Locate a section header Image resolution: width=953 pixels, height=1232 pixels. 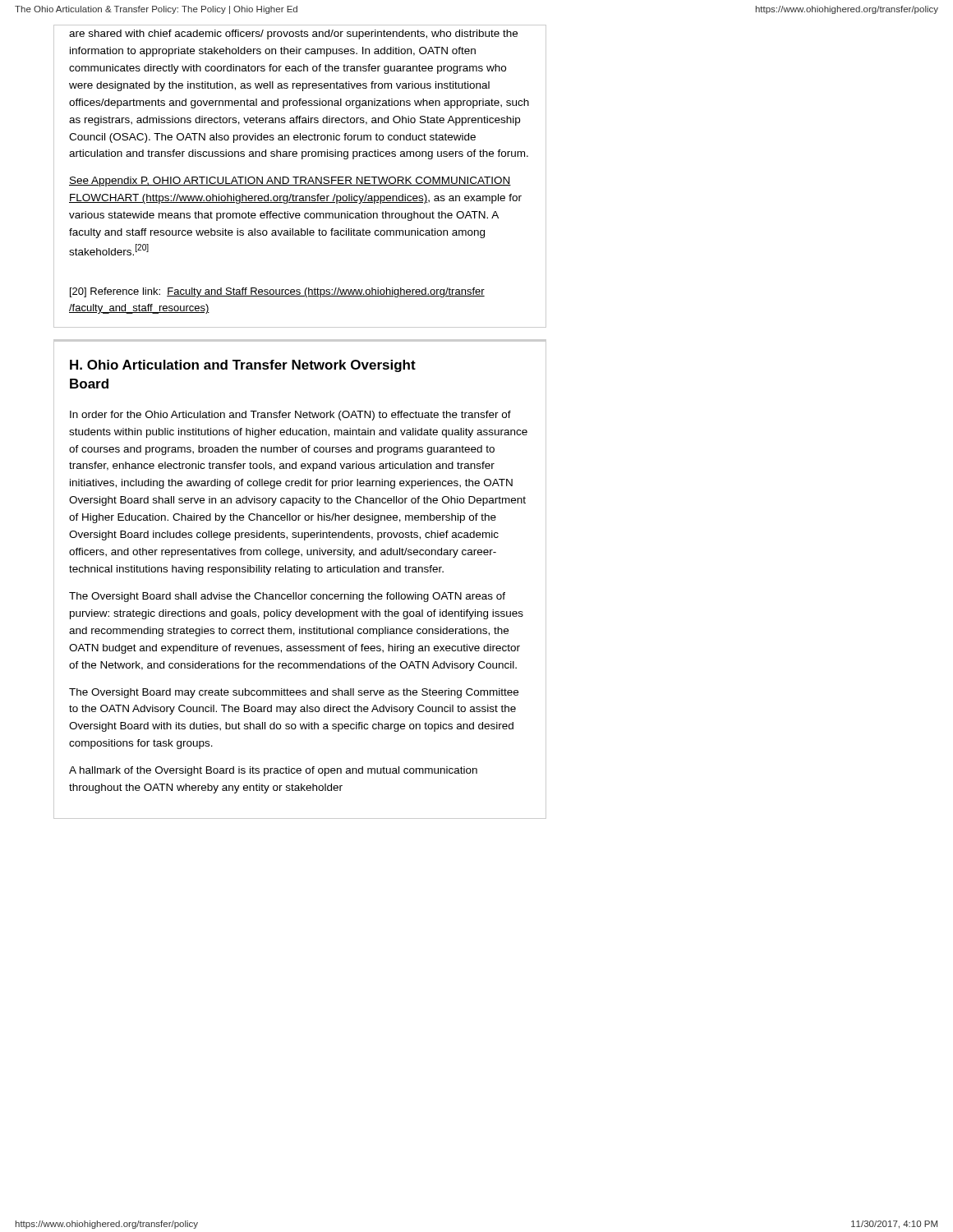pyautogui.click(x=242, y=375)
